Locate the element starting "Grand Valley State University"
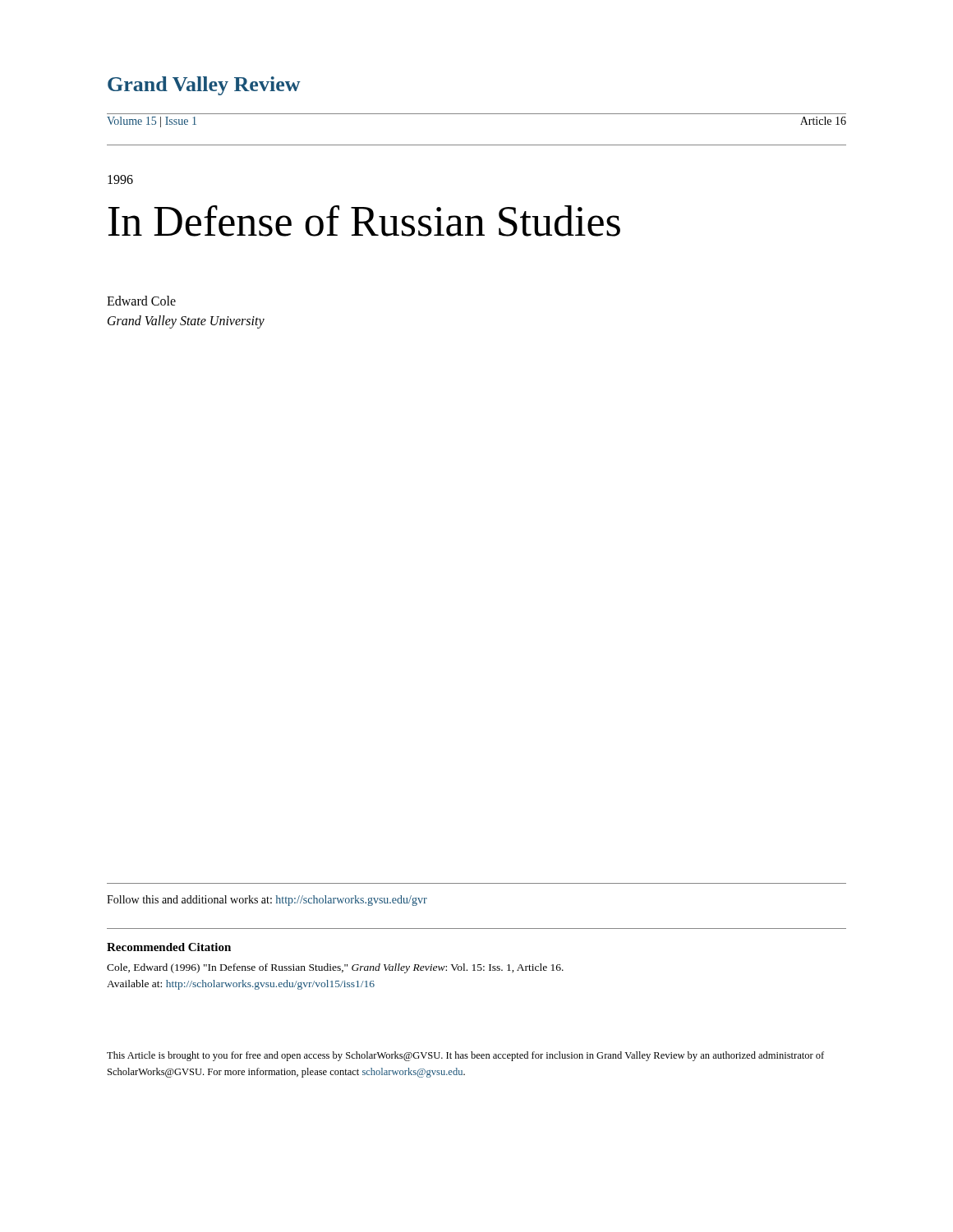The width and height of the screenshot is (953, 1232). pyautogui.click(x=186, y=321)
